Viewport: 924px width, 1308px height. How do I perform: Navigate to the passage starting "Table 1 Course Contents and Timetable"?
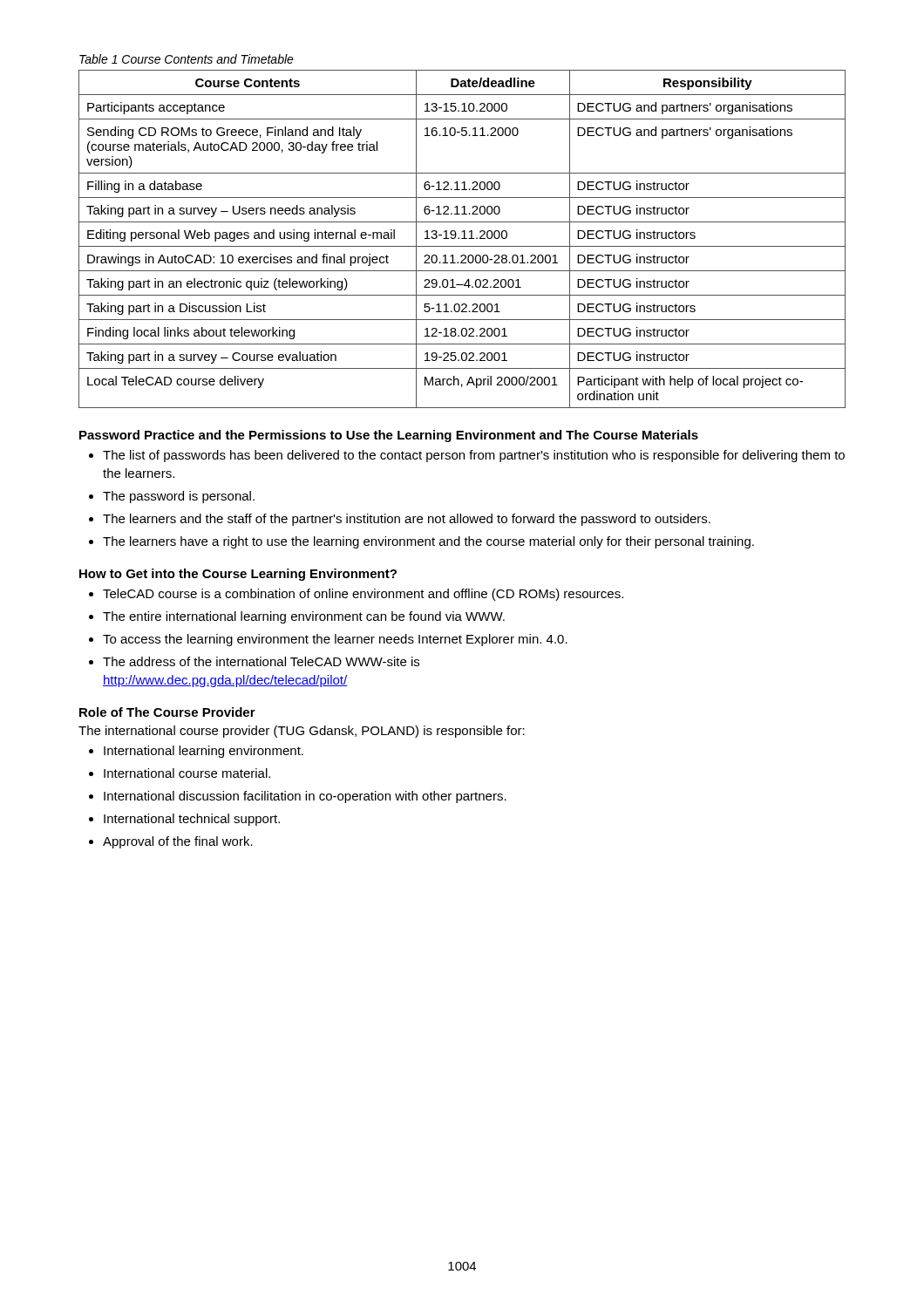[186, 59]
